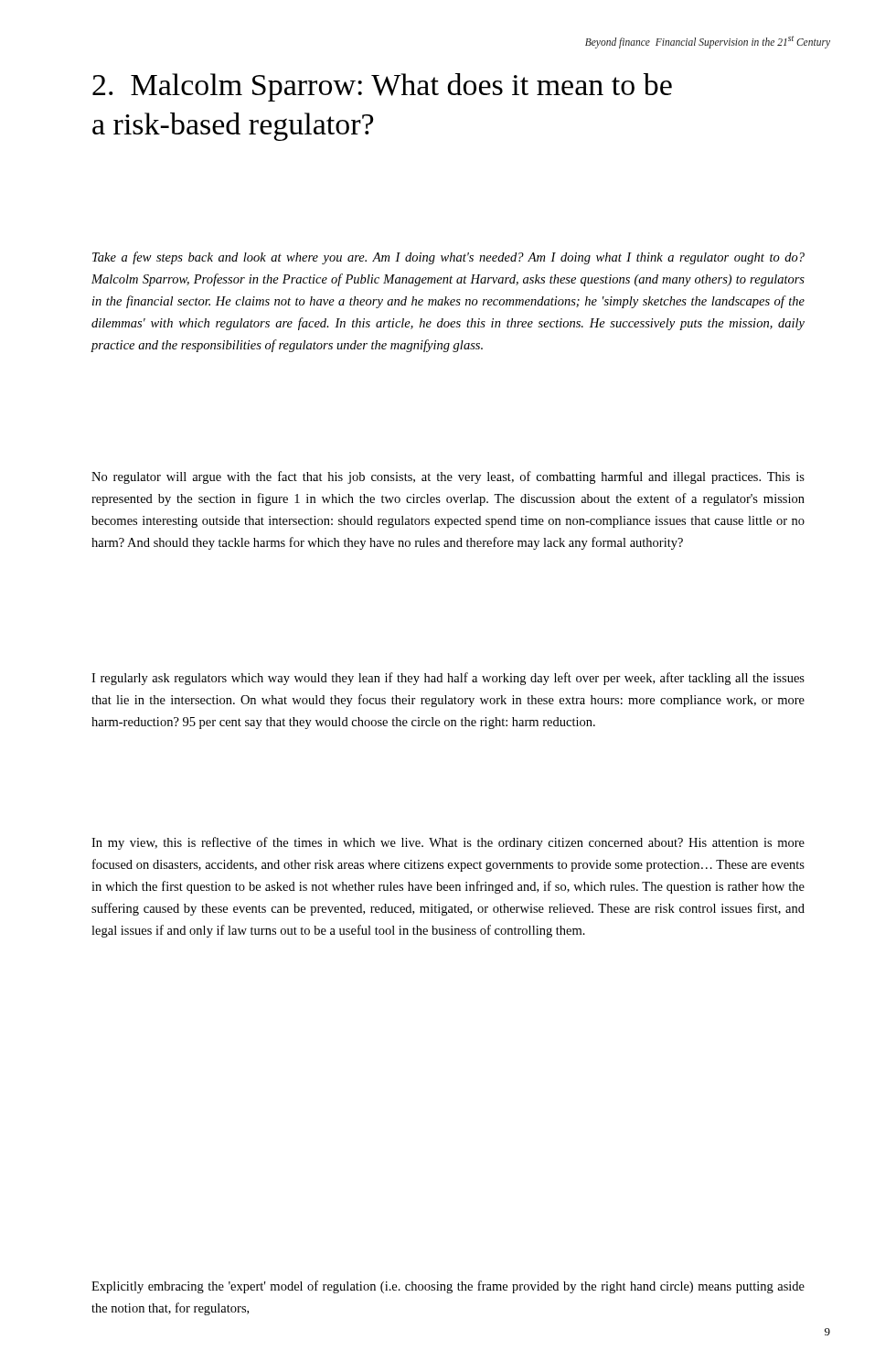
Task: Select the block starting "2. Malcolm Sparrow: What does it mean to"
Action: 448,105
